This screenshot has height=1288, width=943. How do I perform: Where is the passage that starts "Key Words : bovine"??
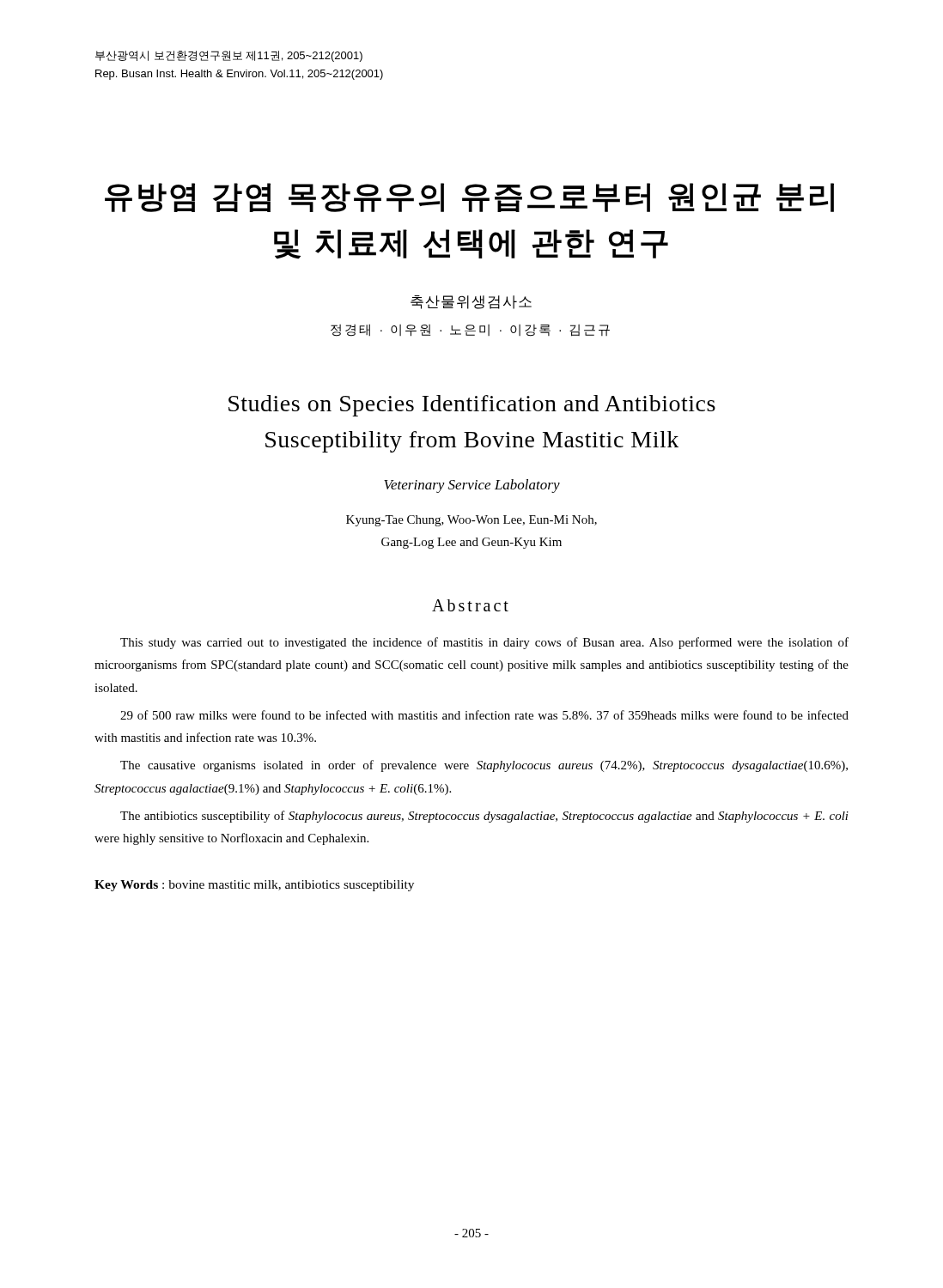coord(254,884)
